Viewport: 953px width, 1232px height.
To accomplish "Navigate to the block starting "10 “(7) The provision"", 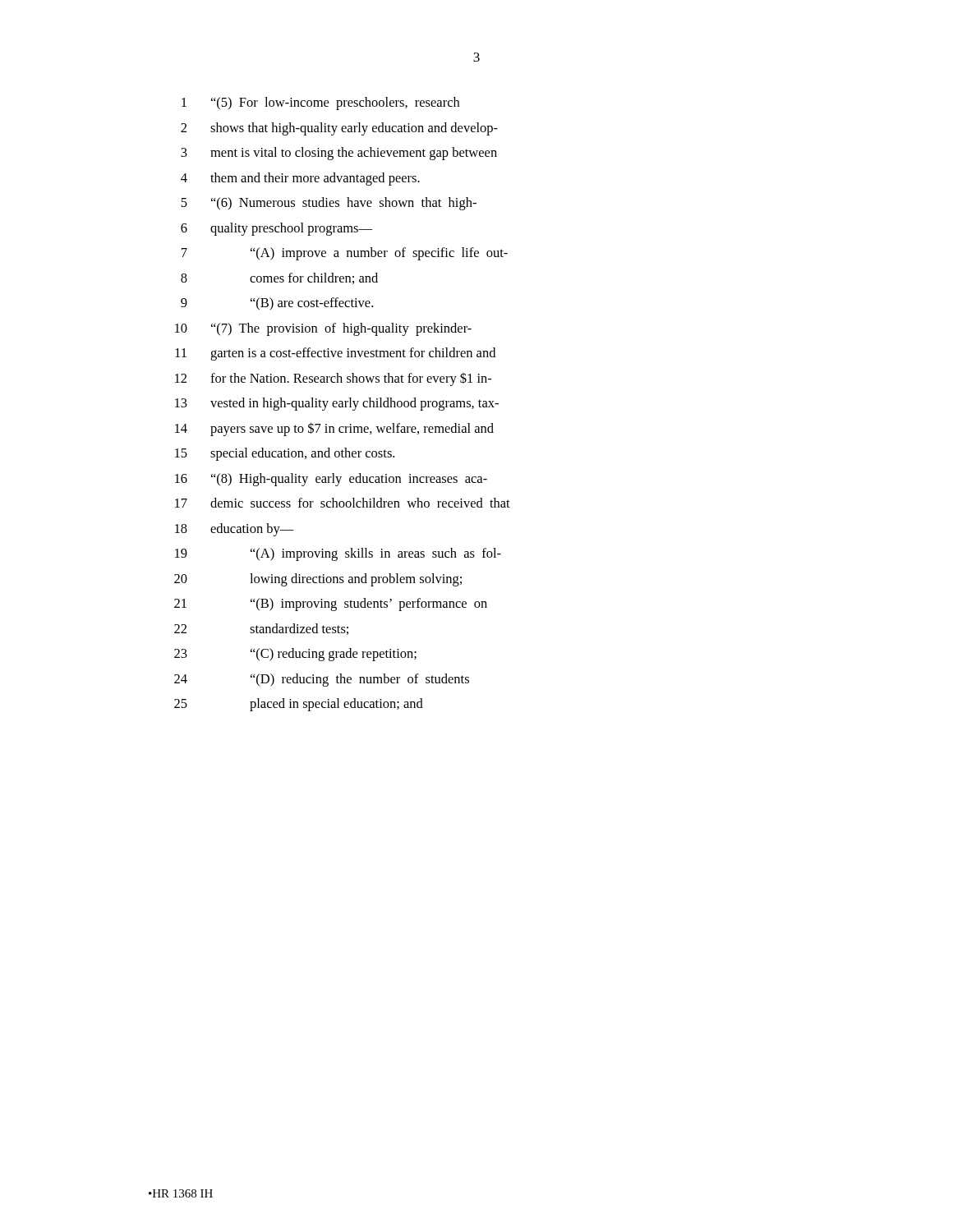I will coord(323,329).
